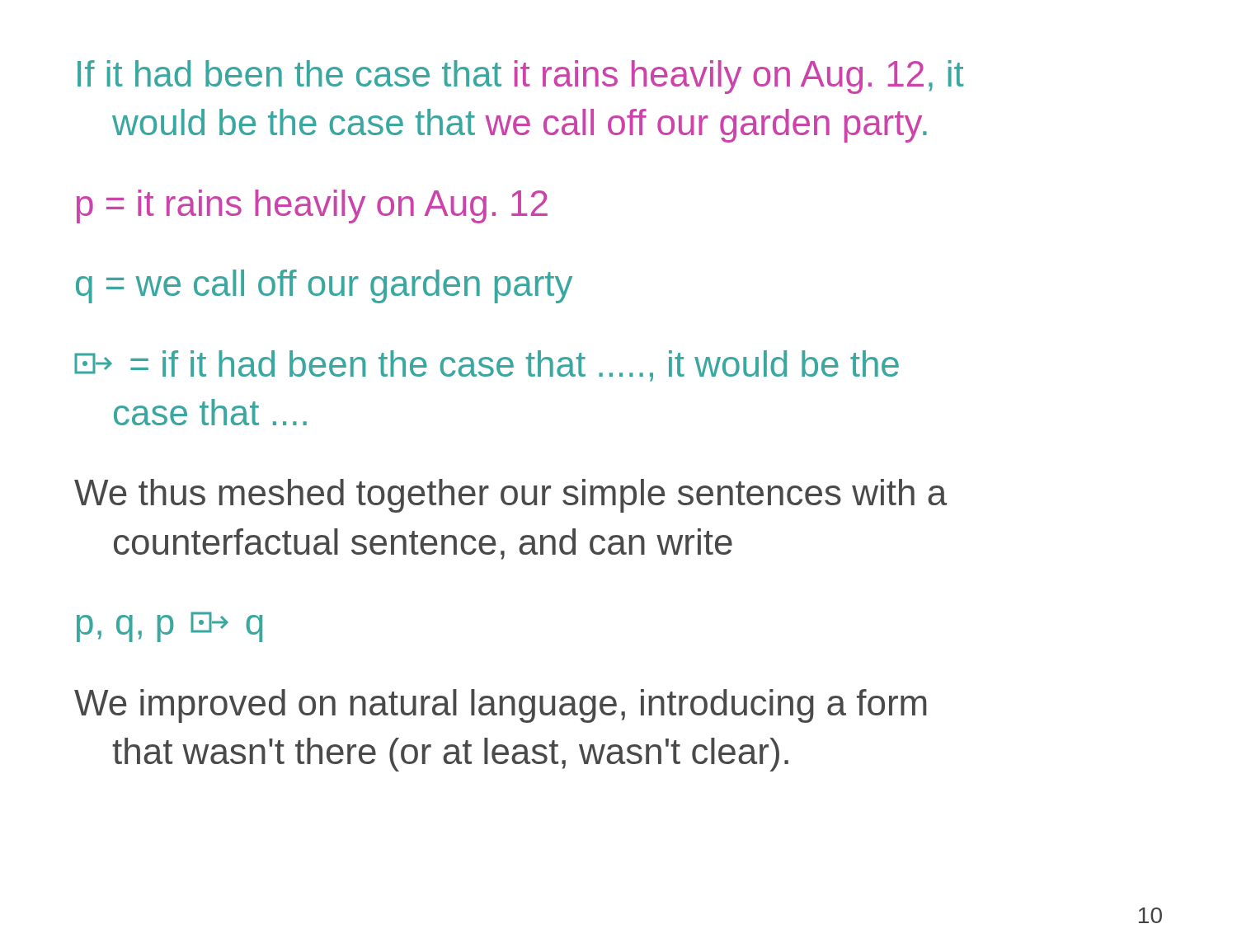The height and width of the screenshot is (952, 1237).
Task: Click the passage that begins "q = we call off our garden"
Action: coord(323,283)
